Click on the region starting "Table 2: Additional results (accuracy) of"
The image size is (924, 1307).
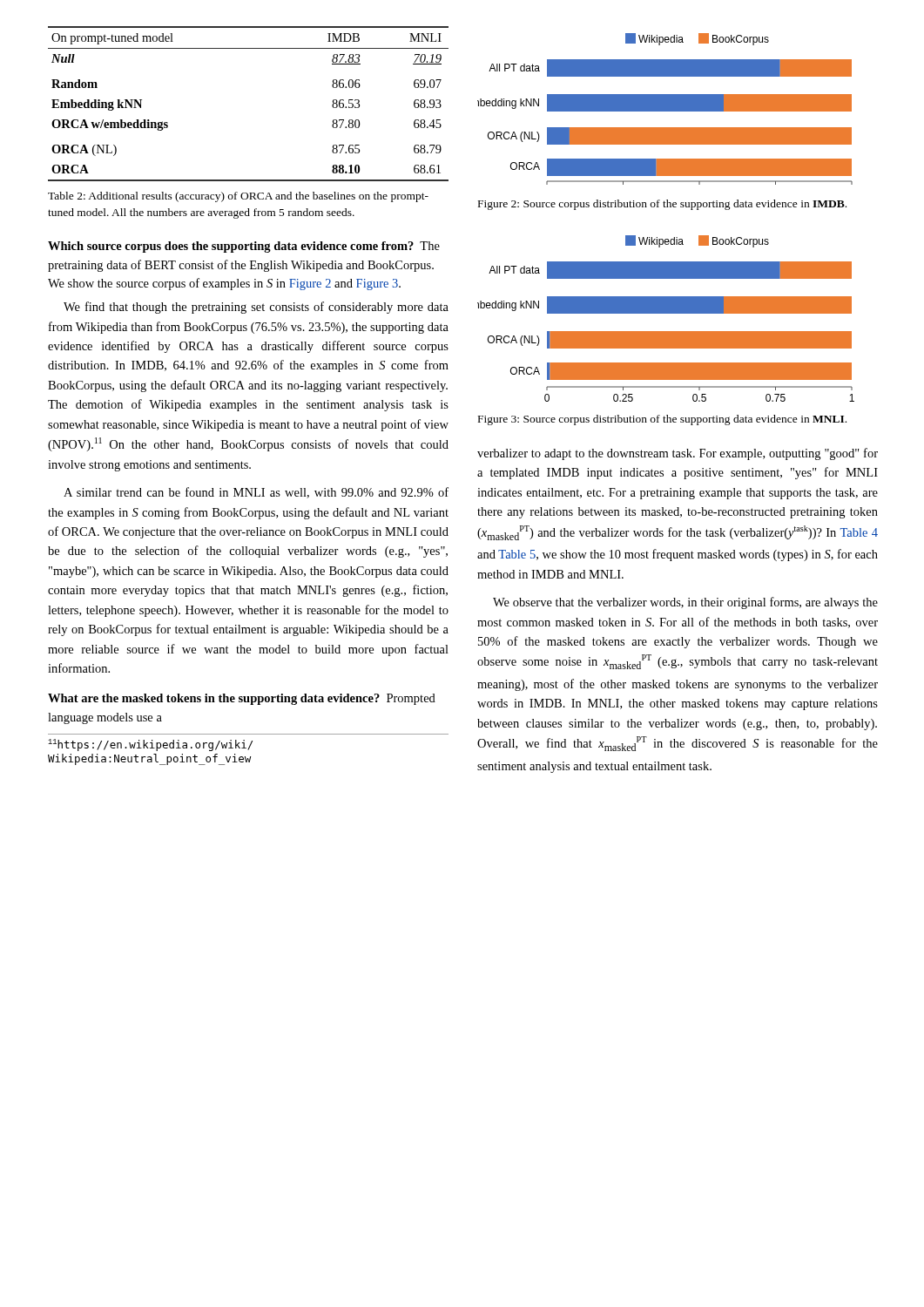(238, 204)
